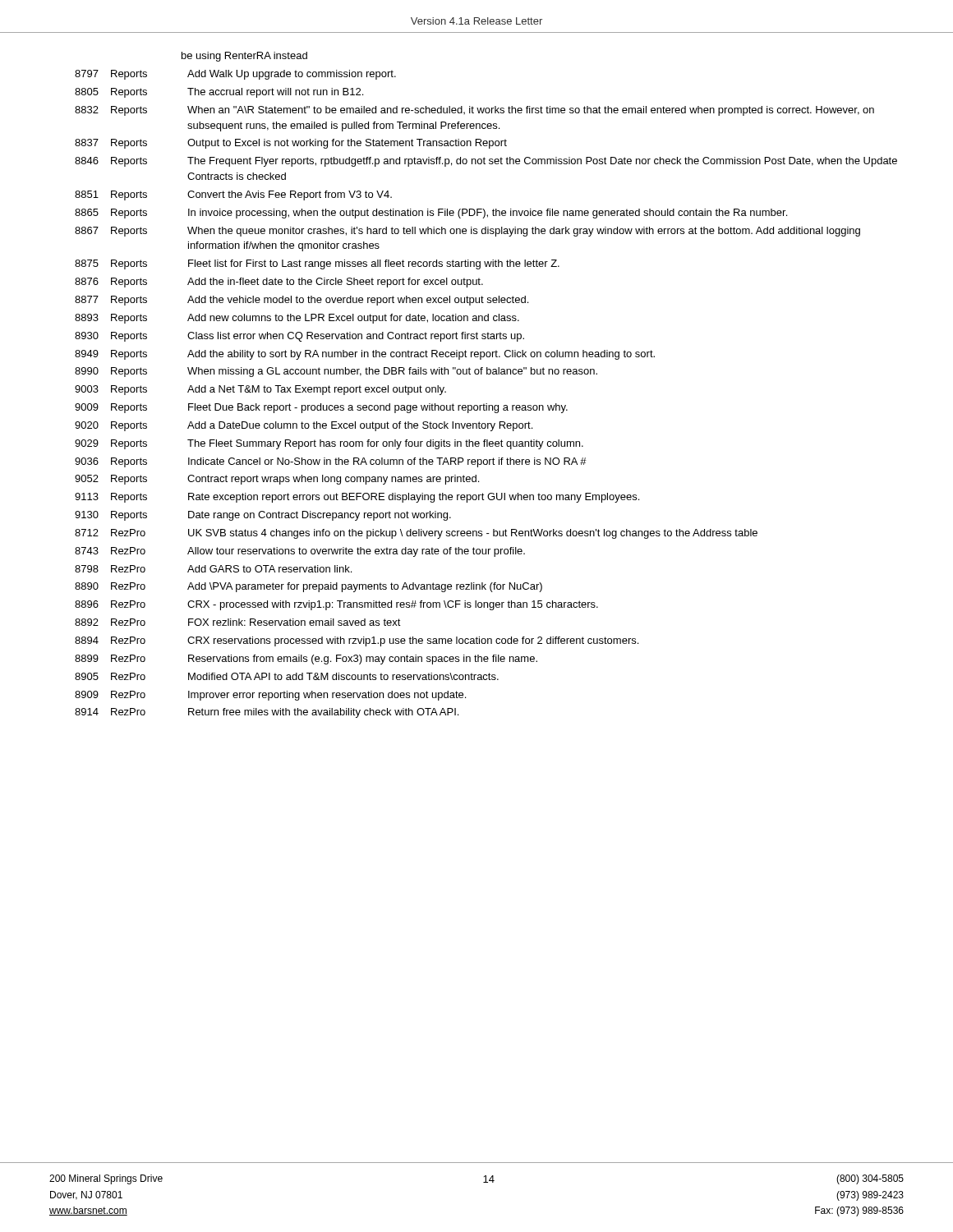Navigate to the element starting "8890 RezPro Add \PVA"
Image resolution: width=953 pixels, height=1232 pixels.
pos(476,587)
